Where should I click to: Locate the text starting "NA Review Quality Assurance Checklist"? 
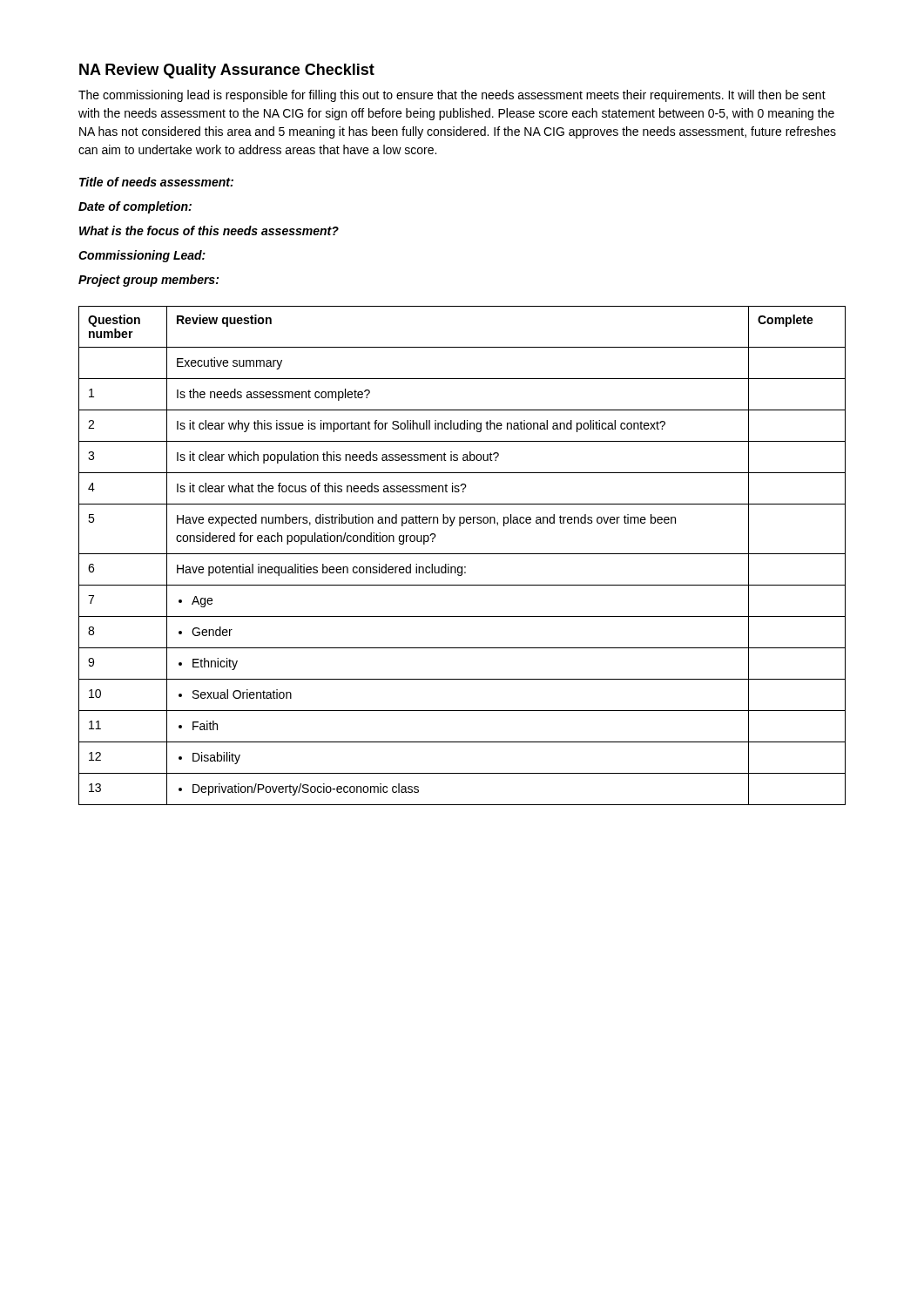pos(227,71)
